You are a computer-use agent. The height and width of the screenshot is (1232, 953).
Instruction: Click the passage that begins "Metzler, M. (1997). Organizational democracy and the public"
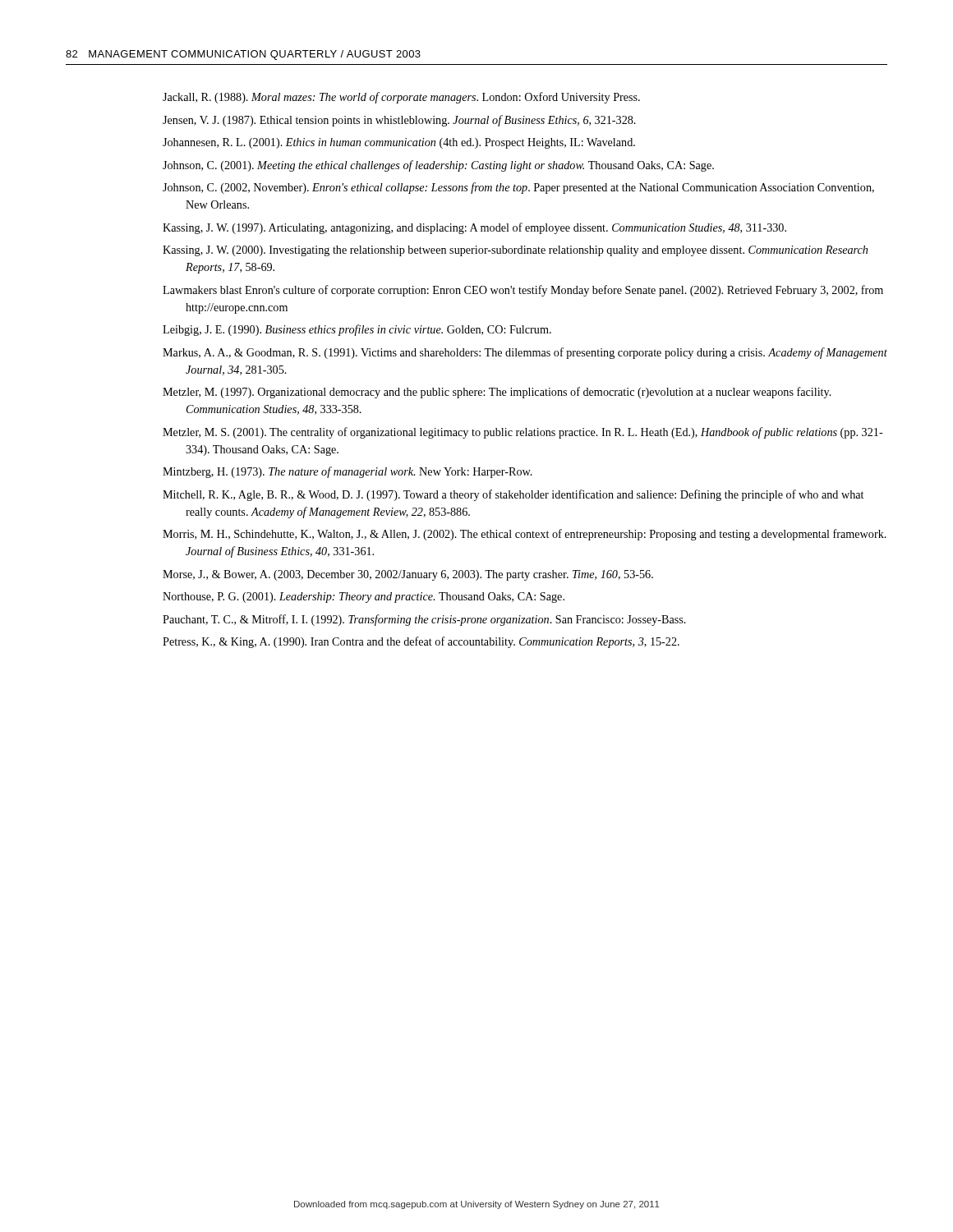pyautogui.click(x=497, y=401)
